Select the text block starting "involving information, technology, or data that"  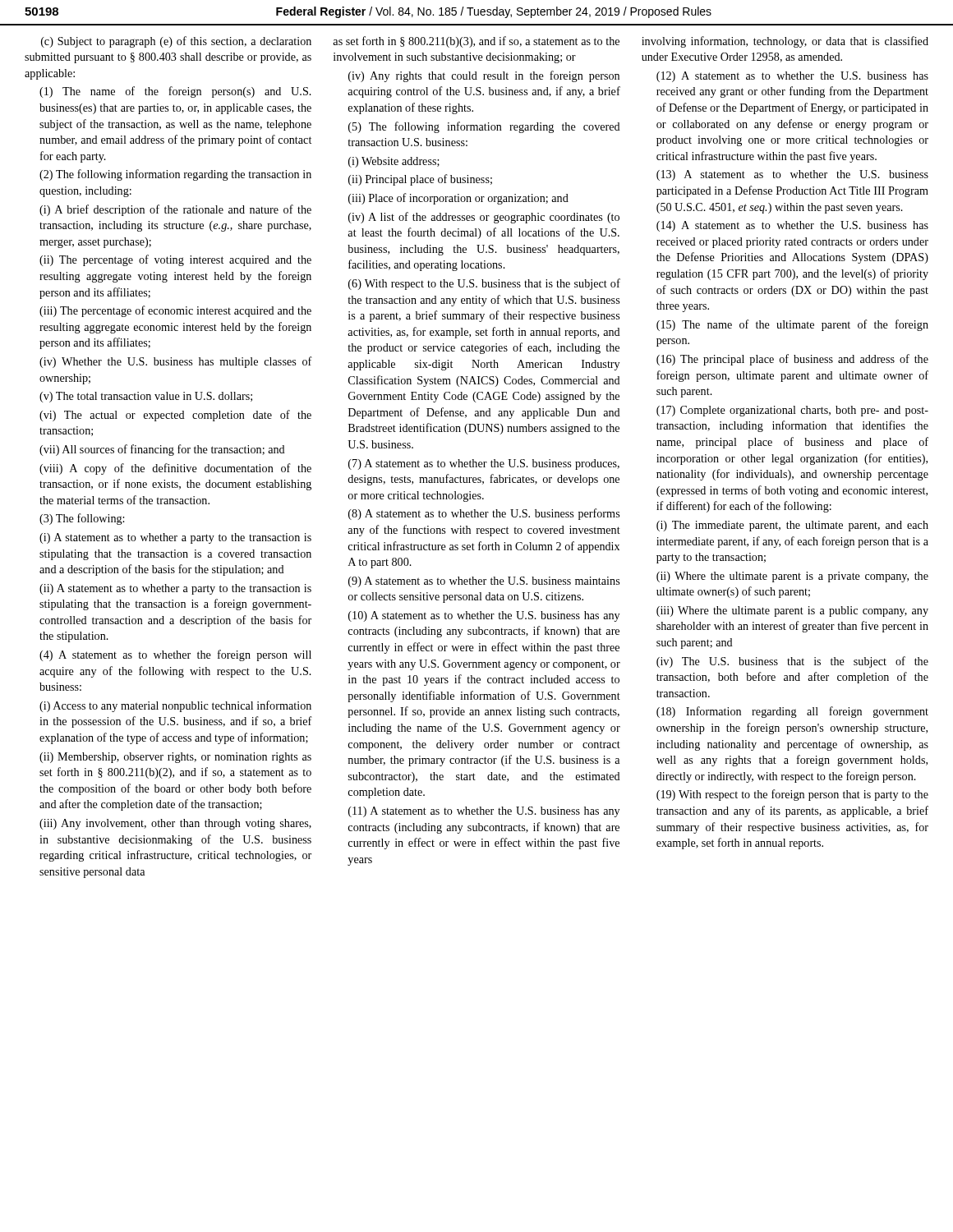coord(785,442)
